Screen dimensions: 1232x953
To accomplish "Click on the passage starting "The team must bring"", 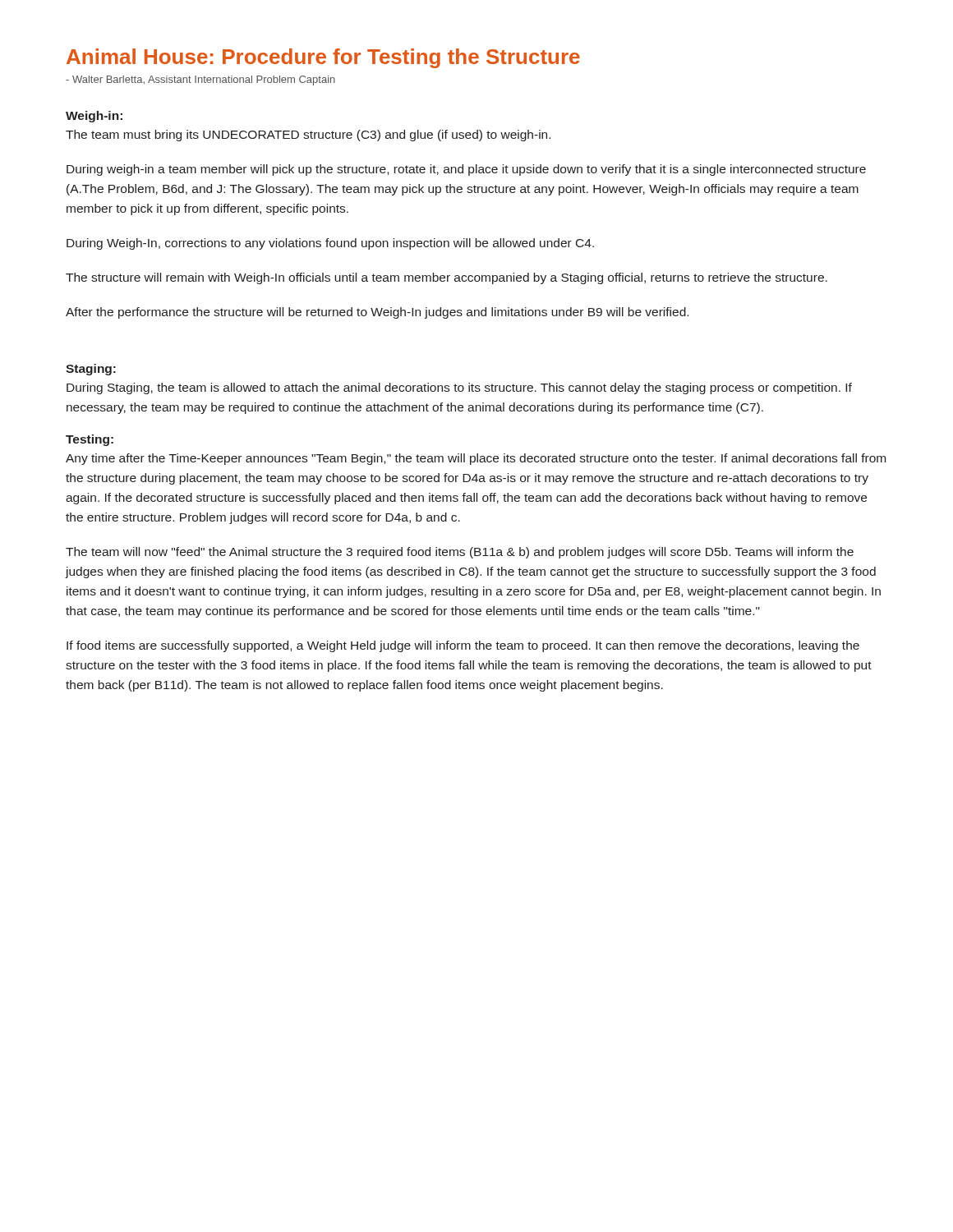I will (476, 135).
